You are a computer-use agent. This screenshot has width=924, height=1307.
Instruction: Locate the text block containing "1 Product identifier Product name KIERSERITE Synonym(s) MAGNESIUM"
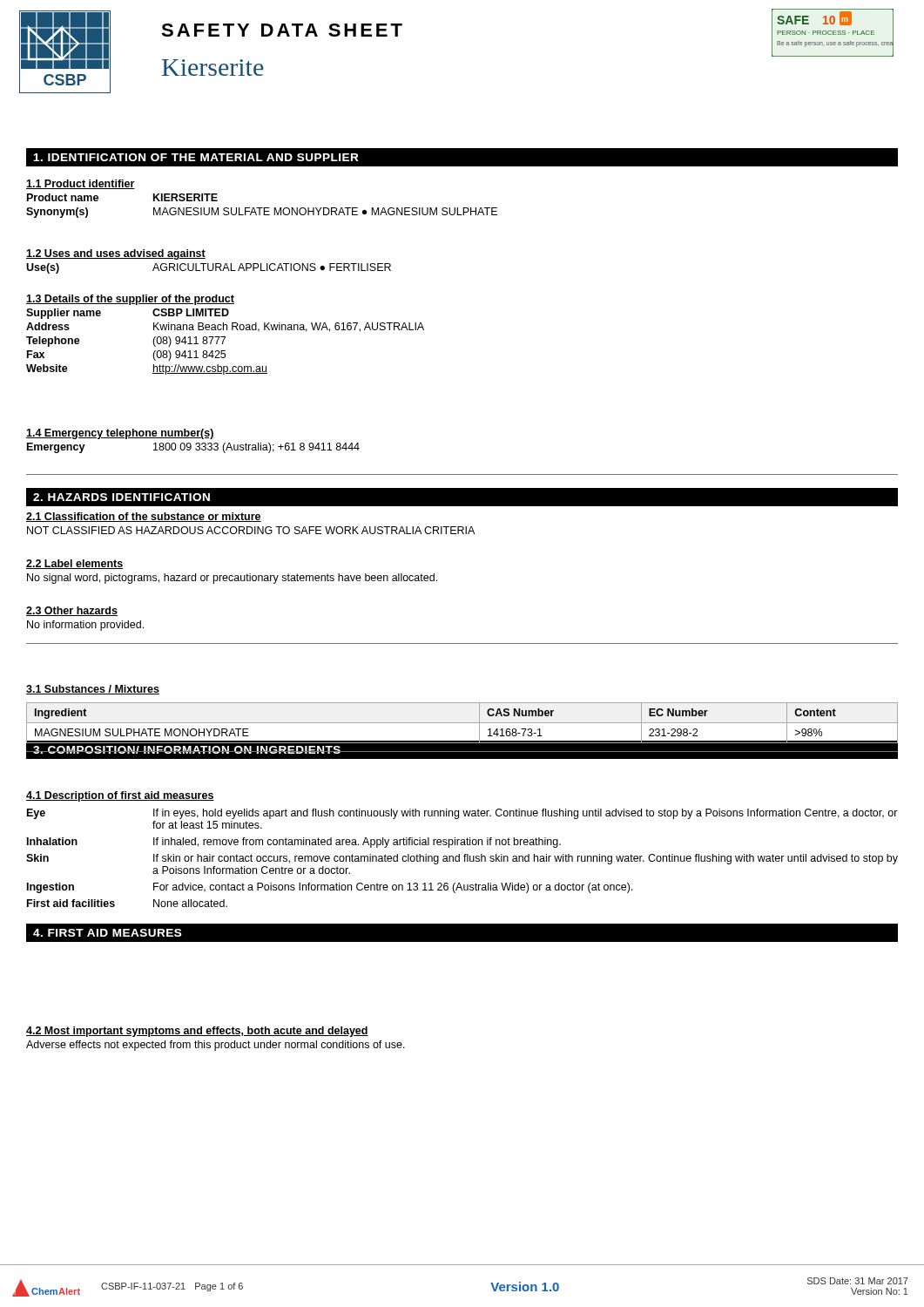click(462, 198)
